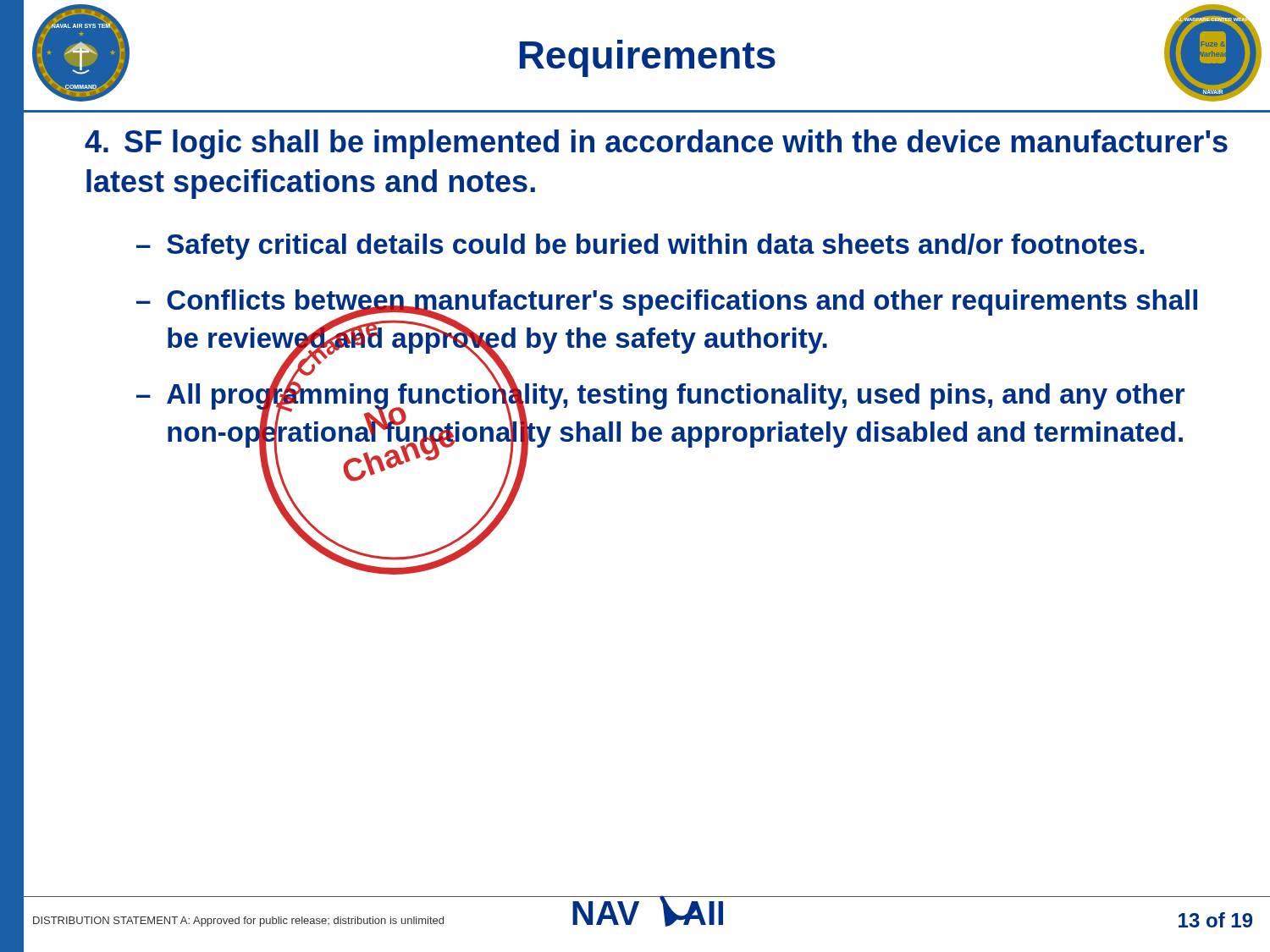The image size is (1270, 952).
Task: Where is the passage that starts "– Conflicts between manufacturer's specifications and other requirements"?
Action: point(686,320)
